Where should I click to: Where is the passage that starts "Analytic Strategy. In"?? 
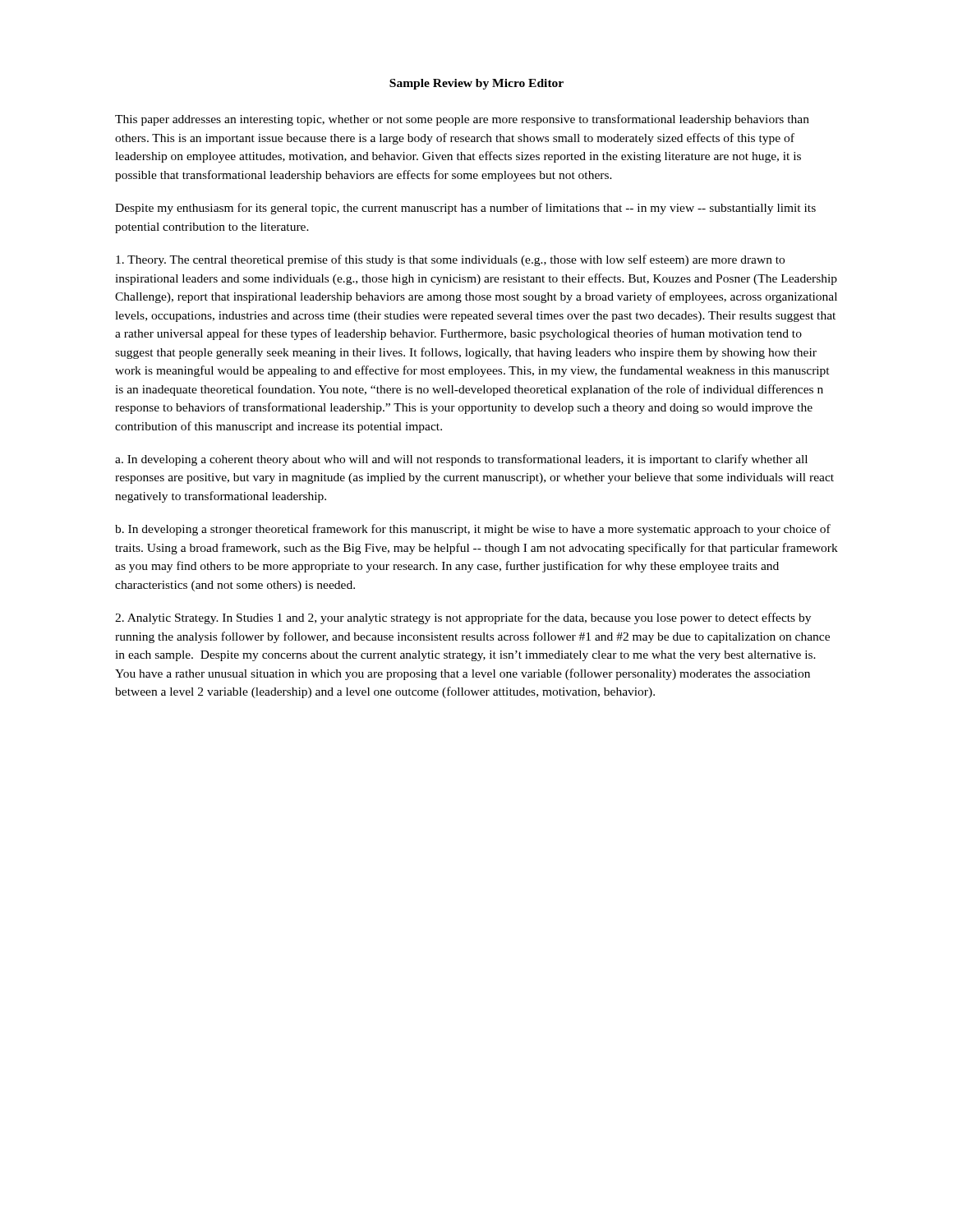point(473,654)
